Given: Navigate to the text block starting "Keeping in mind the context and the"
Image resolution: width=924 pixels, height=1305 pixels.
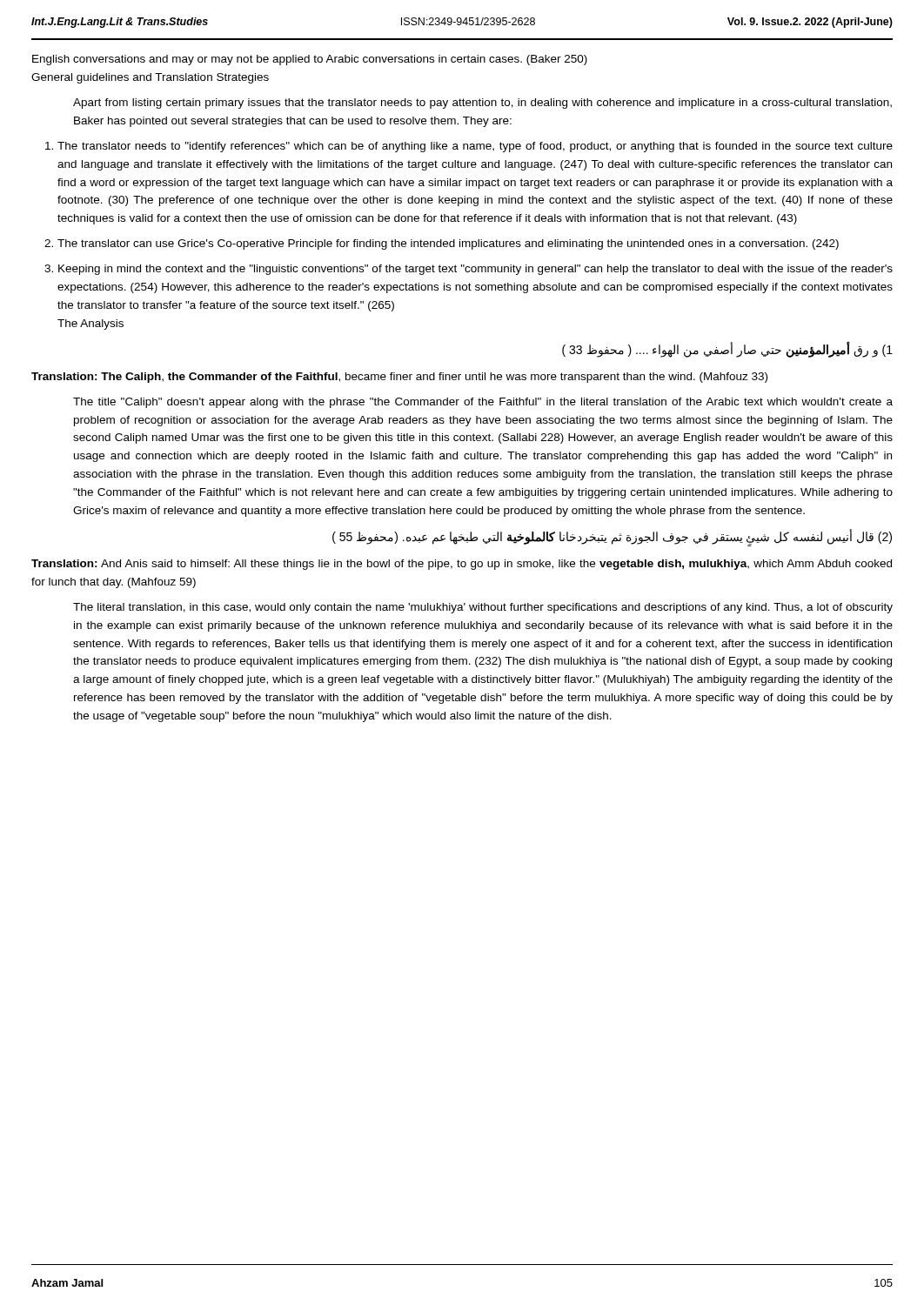Looking at the screenshot, I should click(475, 296).
